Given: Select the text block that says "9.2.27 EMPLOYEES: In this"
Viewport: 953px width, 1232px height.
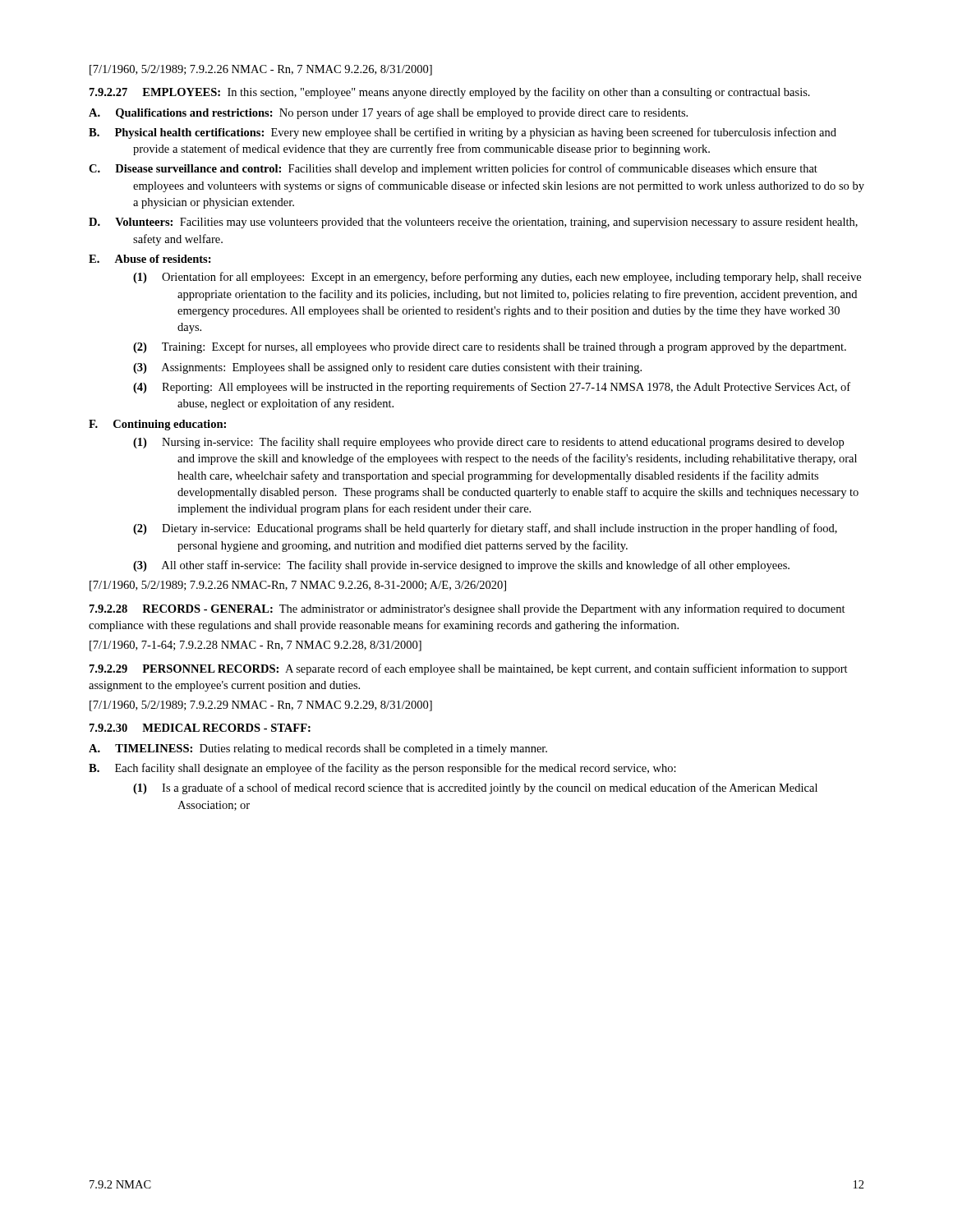Looking at the screenshot, I should click(x=450, y=92).
